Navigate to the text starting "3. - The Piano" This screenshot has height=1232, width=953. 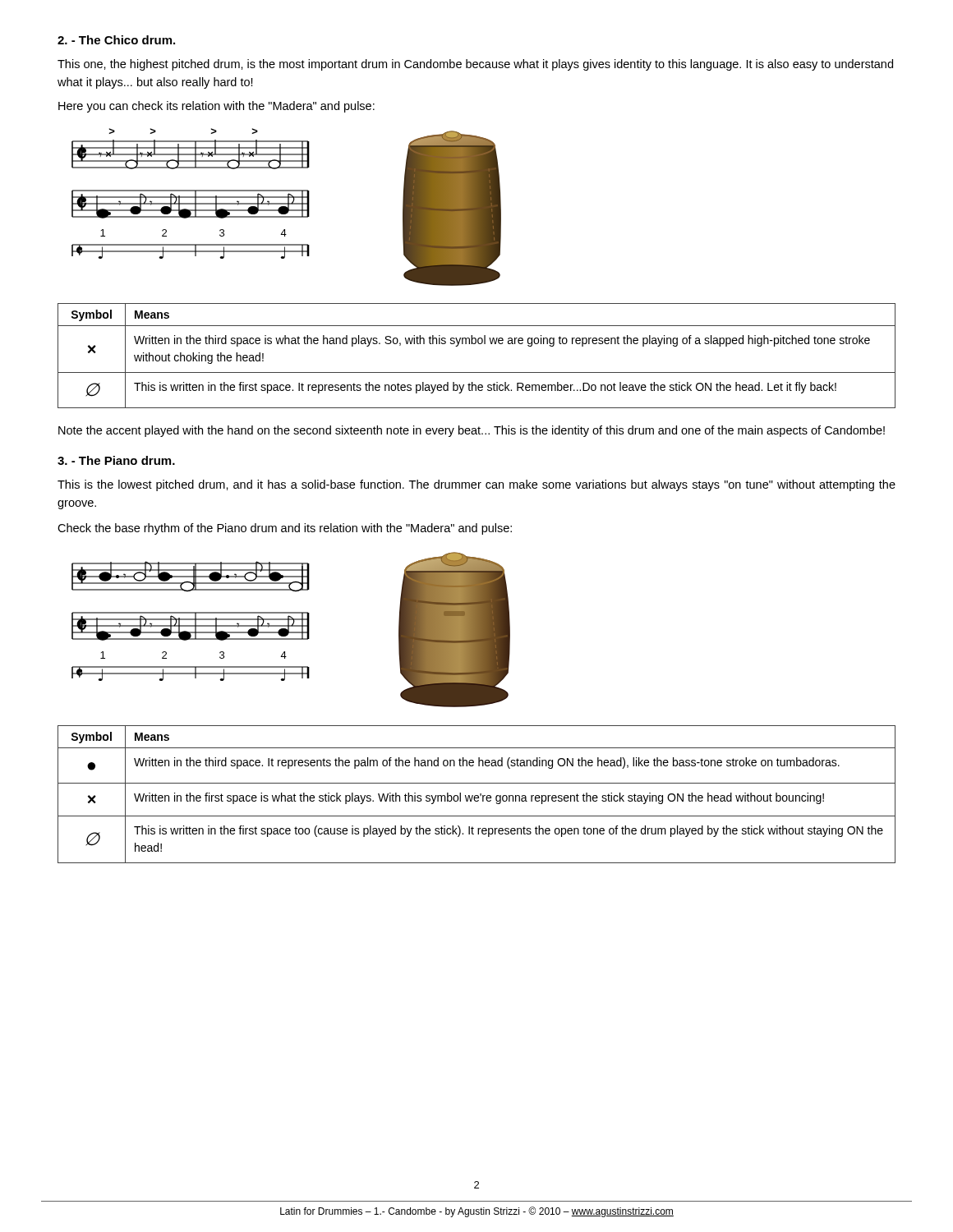coord(116,460)
